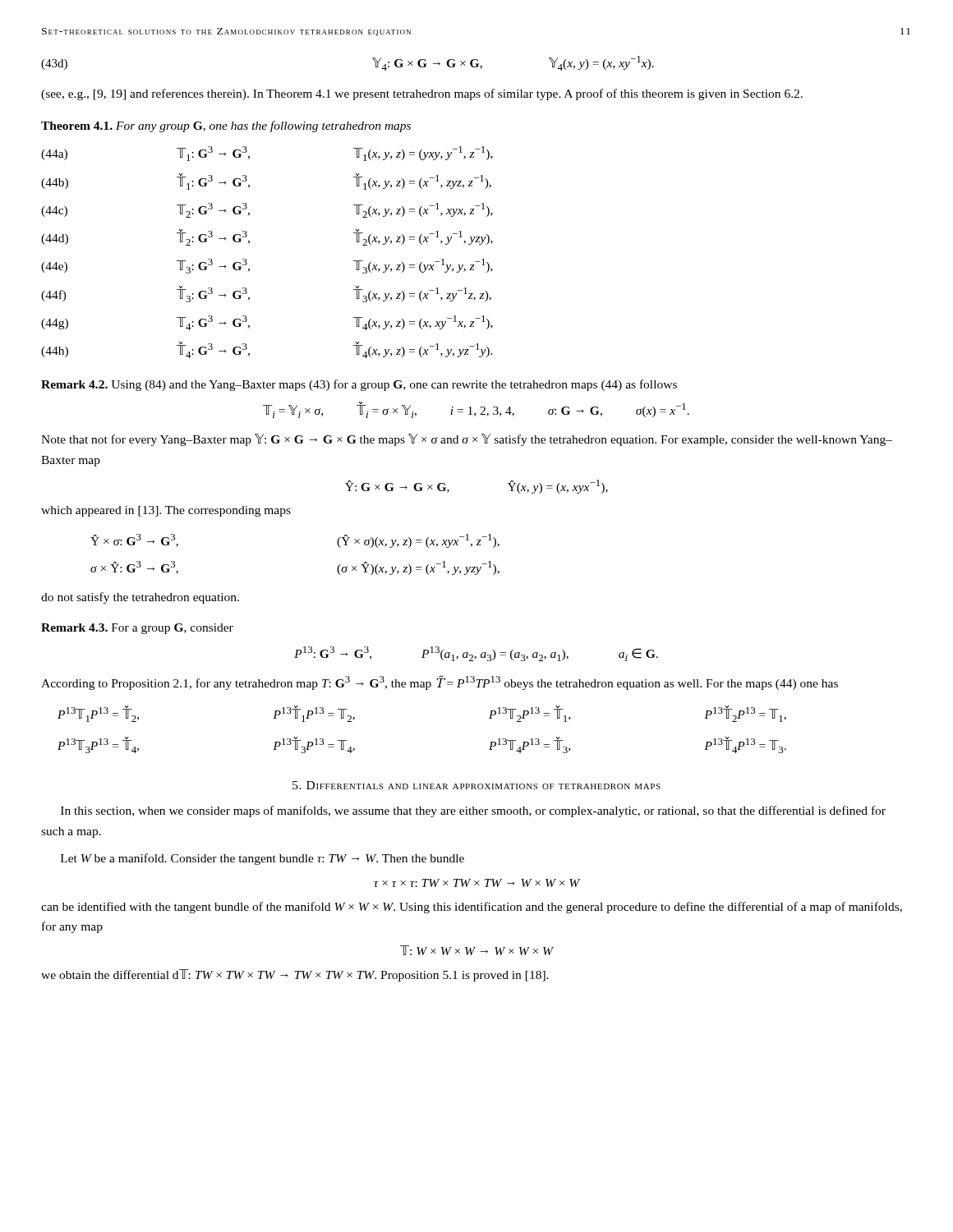Navigate to the passage starting "Remark 4.3. For a group"
The image size is (953, 1232).
pyautogui.click(x=137, y=627)
